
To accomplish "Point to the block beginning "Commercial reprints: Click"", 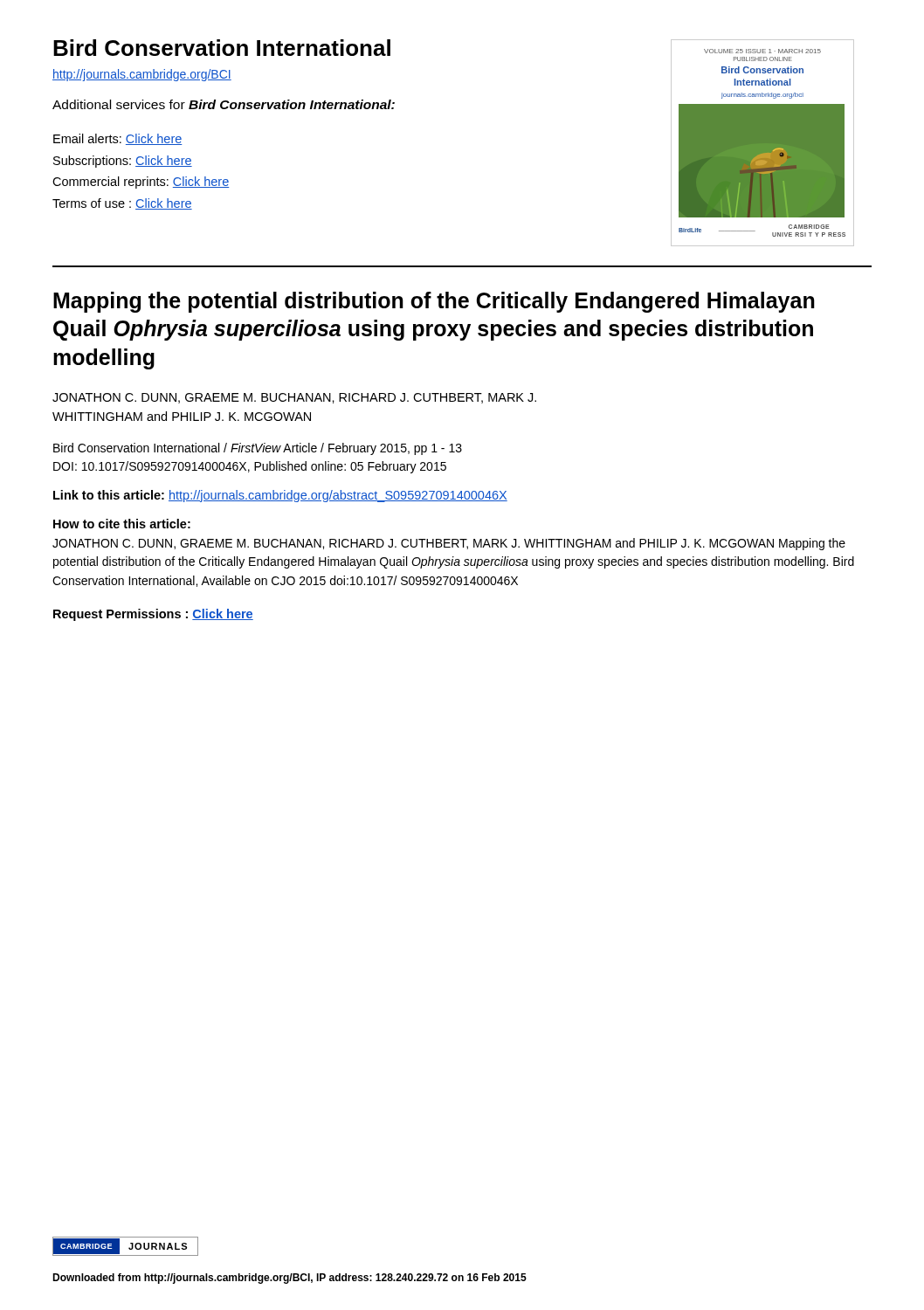I will tap(141, 182).
